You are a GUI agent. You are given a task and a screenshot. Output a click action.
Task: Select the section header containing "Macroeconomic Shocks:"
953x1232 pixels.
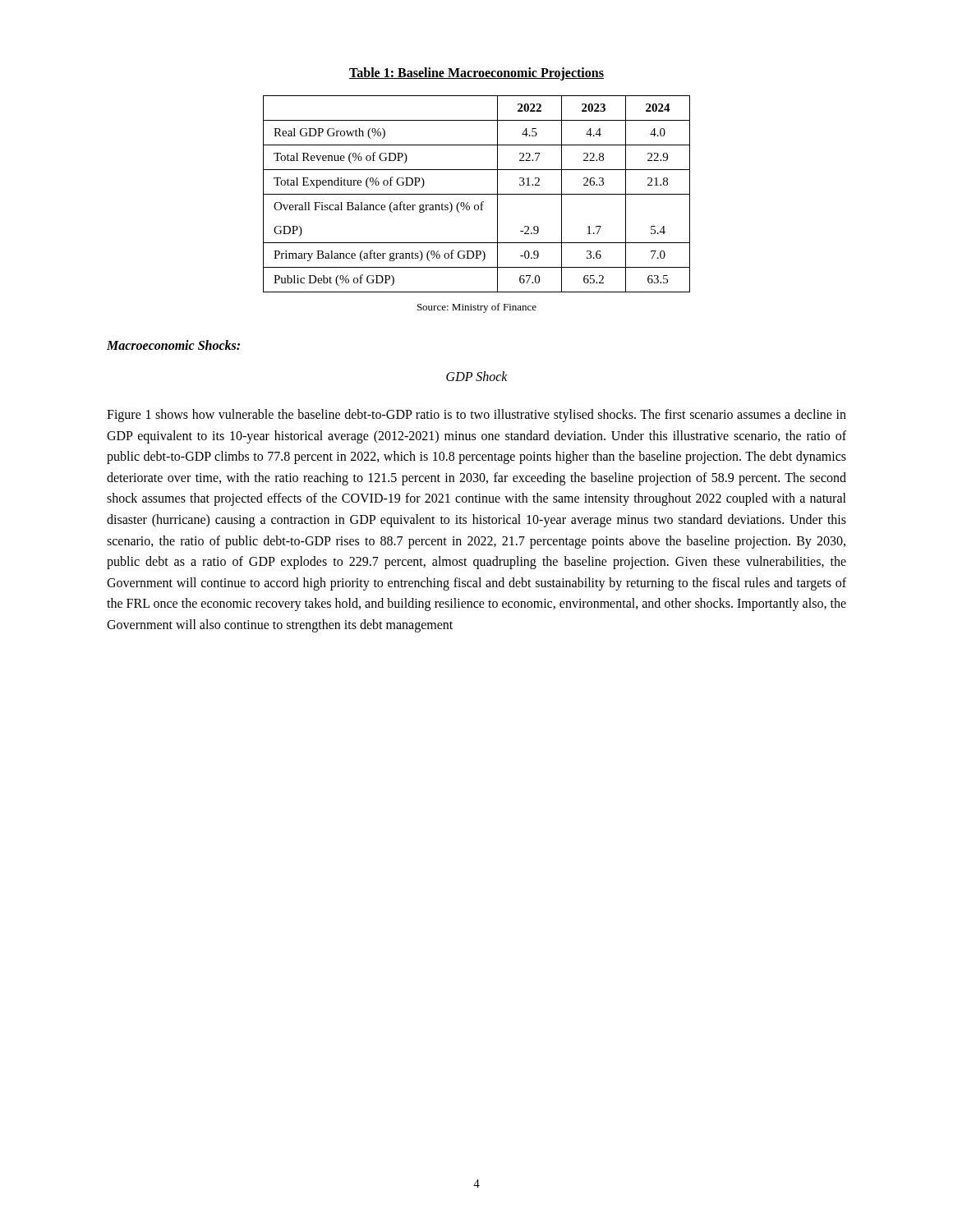pyautogui.click(x=174, y=345)
